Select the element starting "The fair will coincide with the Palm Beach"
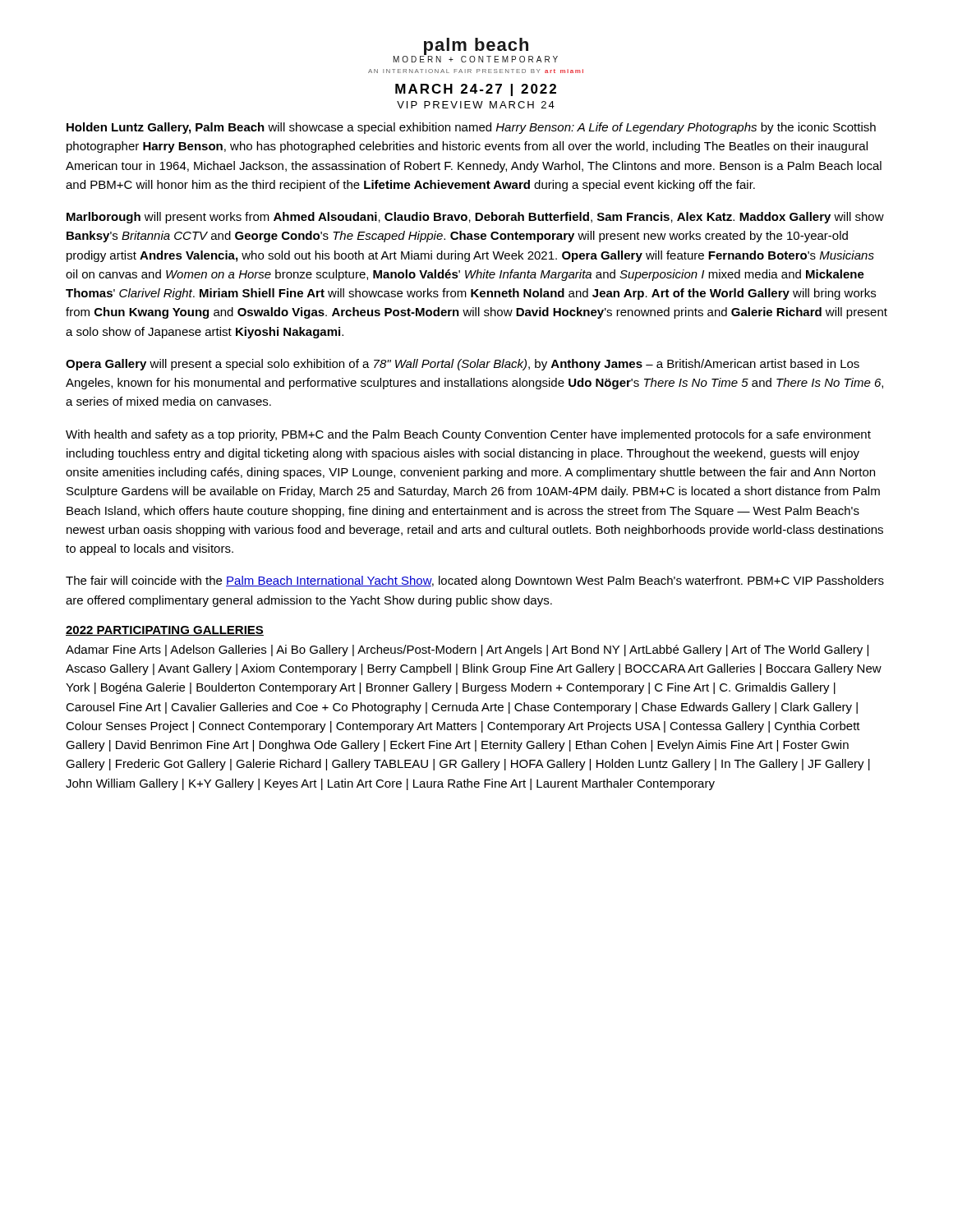 (475, 590)
